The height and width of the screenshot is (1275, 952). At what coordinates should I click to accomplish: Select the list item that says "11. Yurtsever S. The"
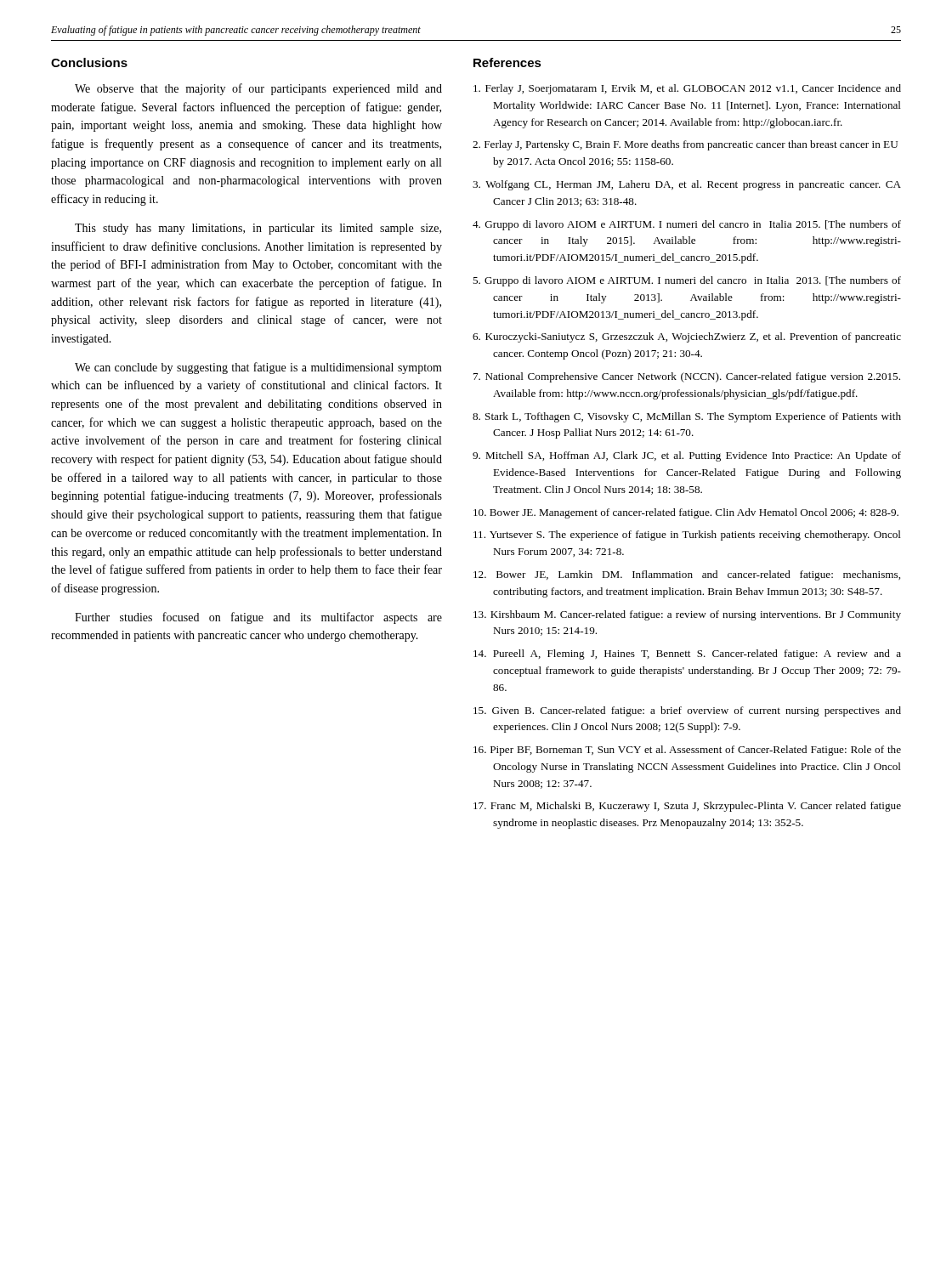(687, 543)
